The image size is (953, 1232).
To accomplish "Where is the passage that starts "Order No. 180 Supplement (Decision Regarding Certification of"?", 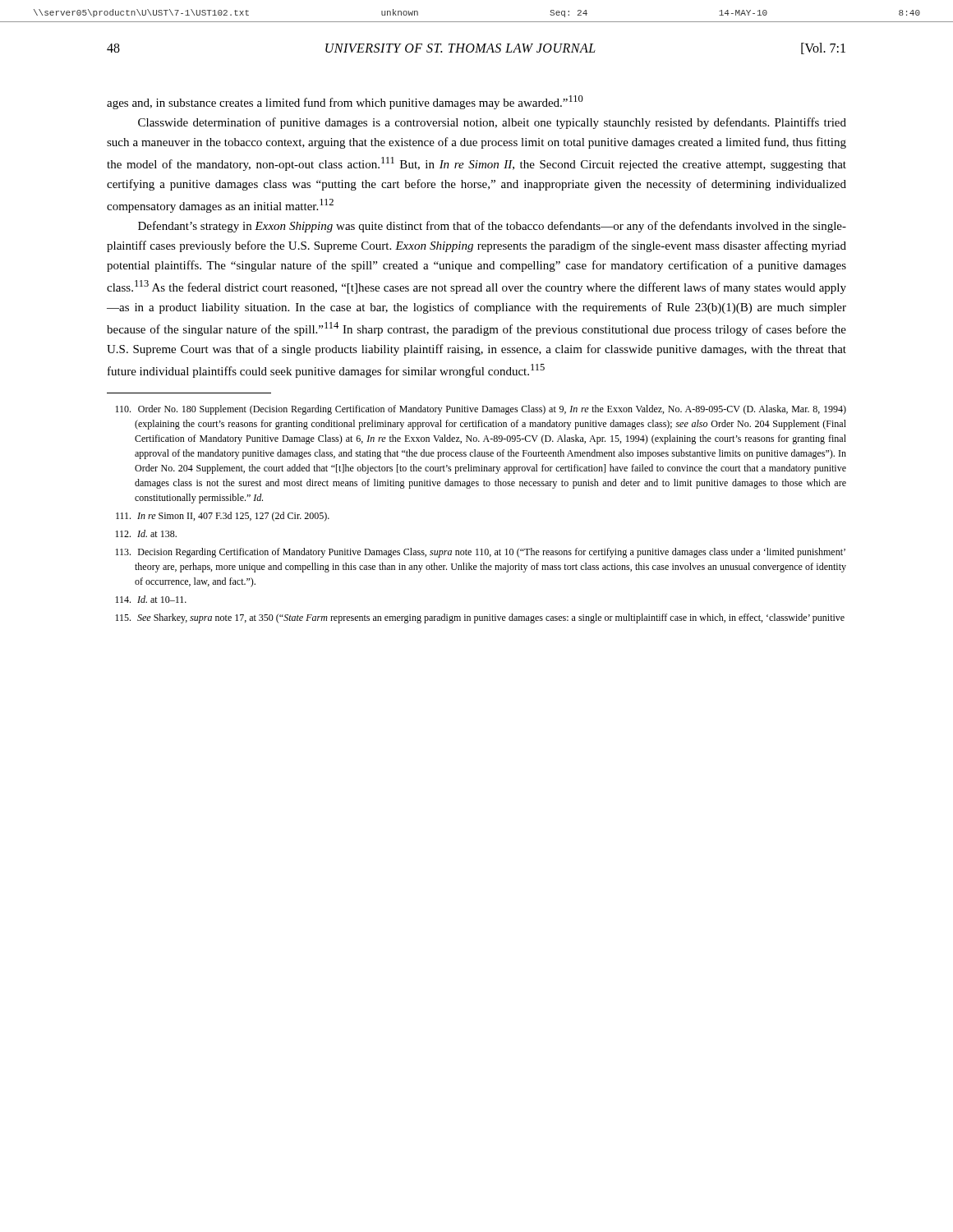I will coord(476,453).
